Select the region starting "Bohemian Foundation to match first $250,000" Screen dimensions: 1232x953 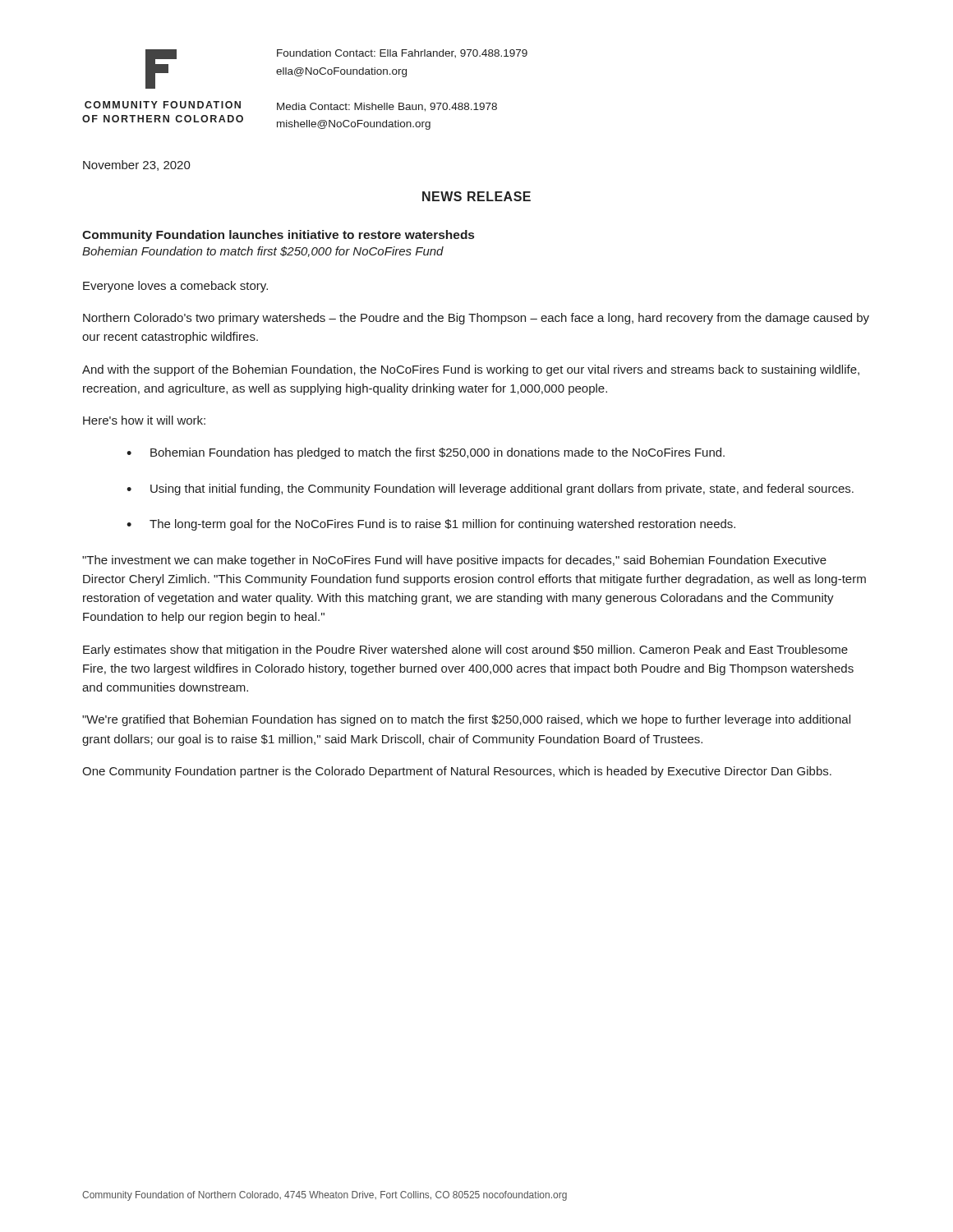coord(263,251)
